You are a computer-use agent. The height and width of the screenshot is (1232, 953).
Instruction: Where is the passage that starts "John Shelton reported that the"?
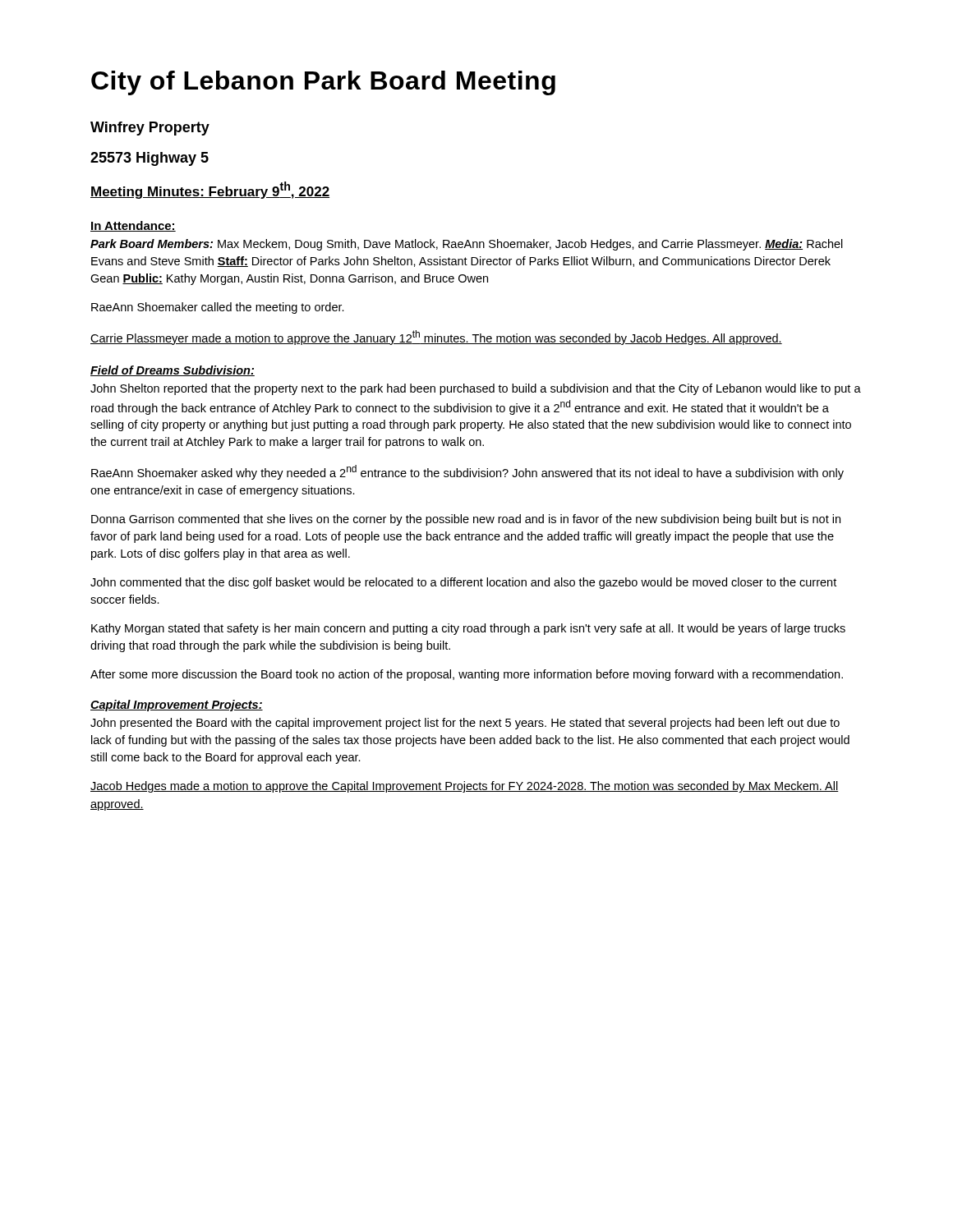(476, 416)
